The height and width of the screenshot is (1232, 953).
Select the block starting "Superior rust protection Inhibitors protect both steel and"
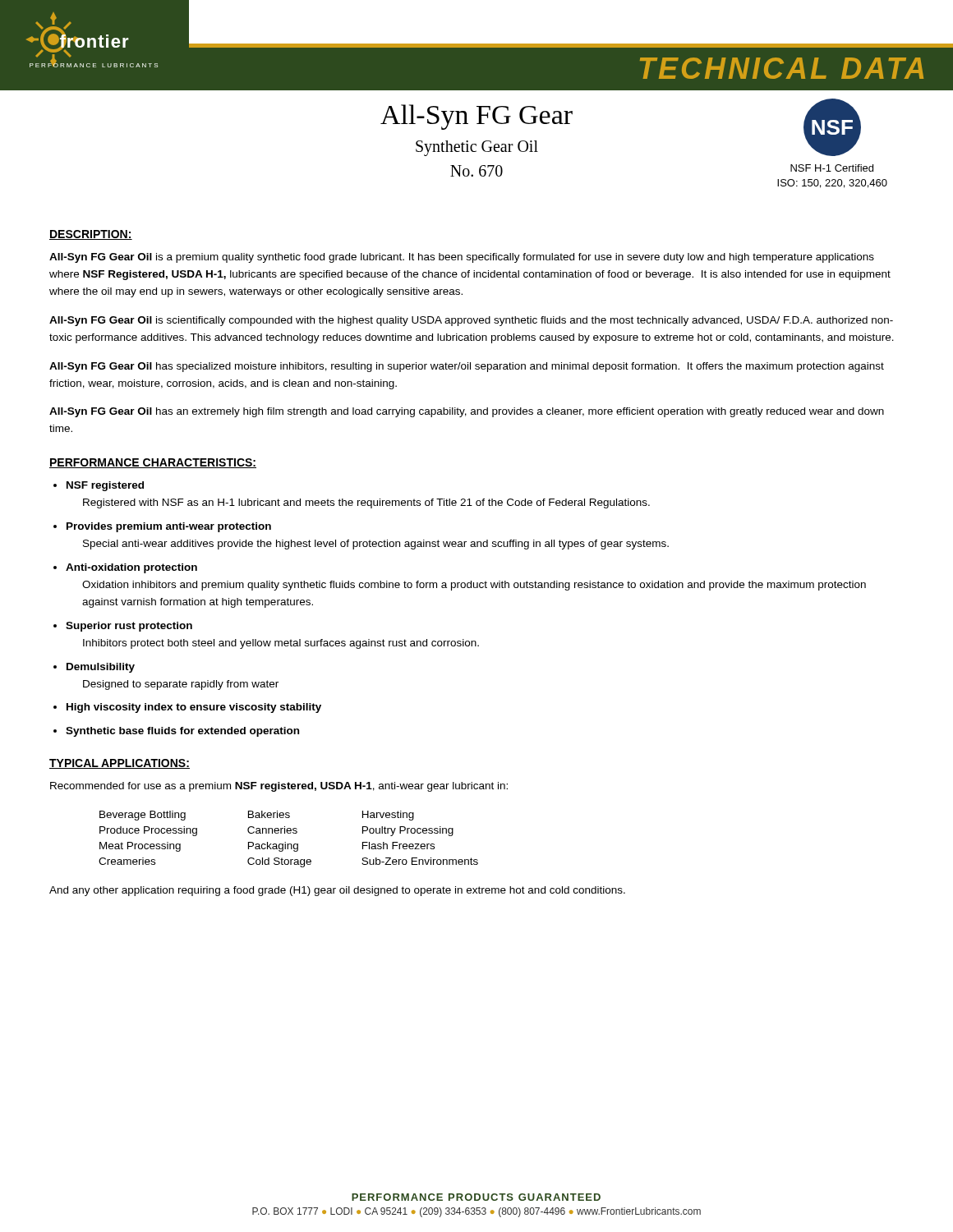tap(485, 635)
